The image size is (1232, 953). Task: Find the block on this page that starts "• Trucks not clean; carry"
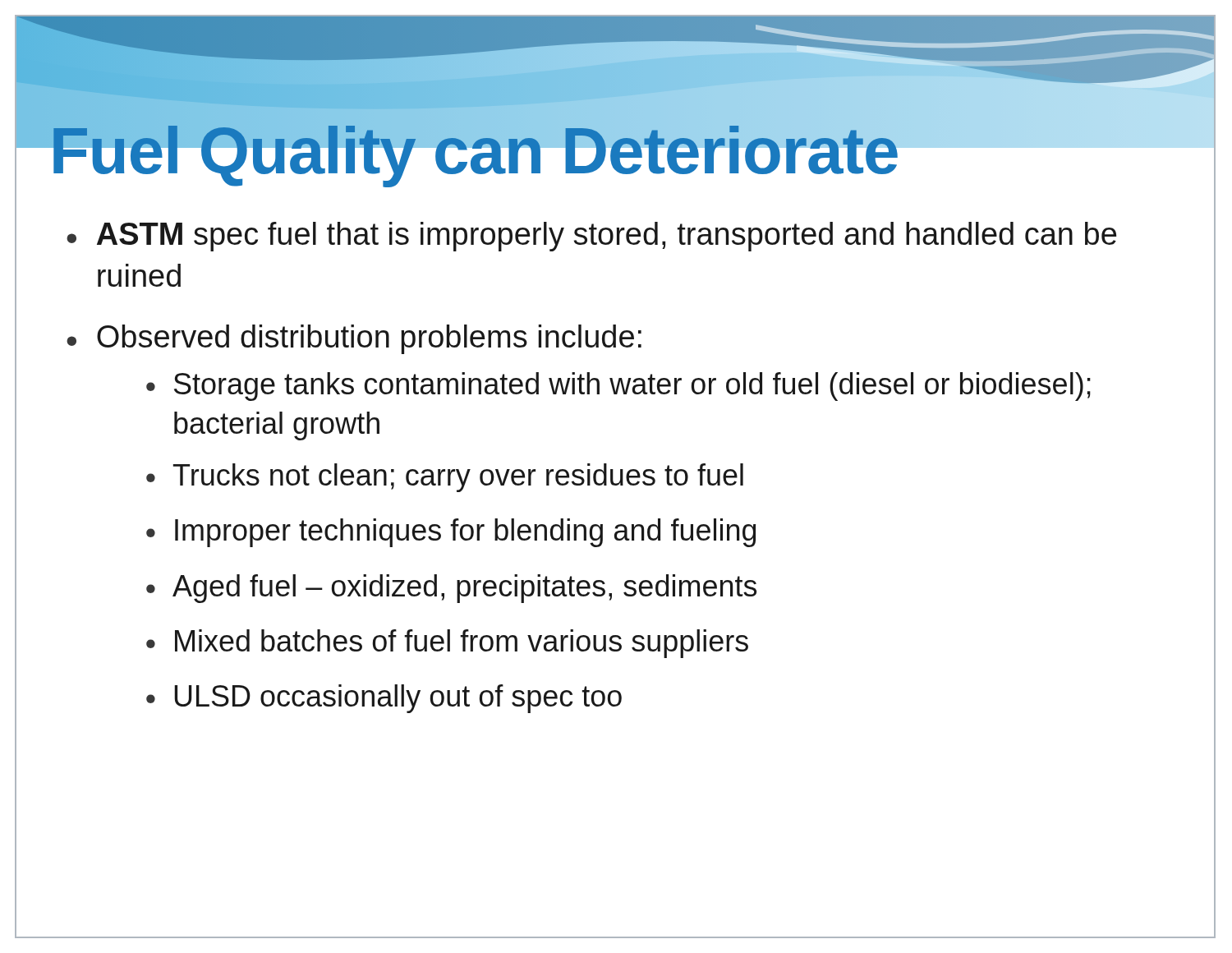(x=664, y=478)
